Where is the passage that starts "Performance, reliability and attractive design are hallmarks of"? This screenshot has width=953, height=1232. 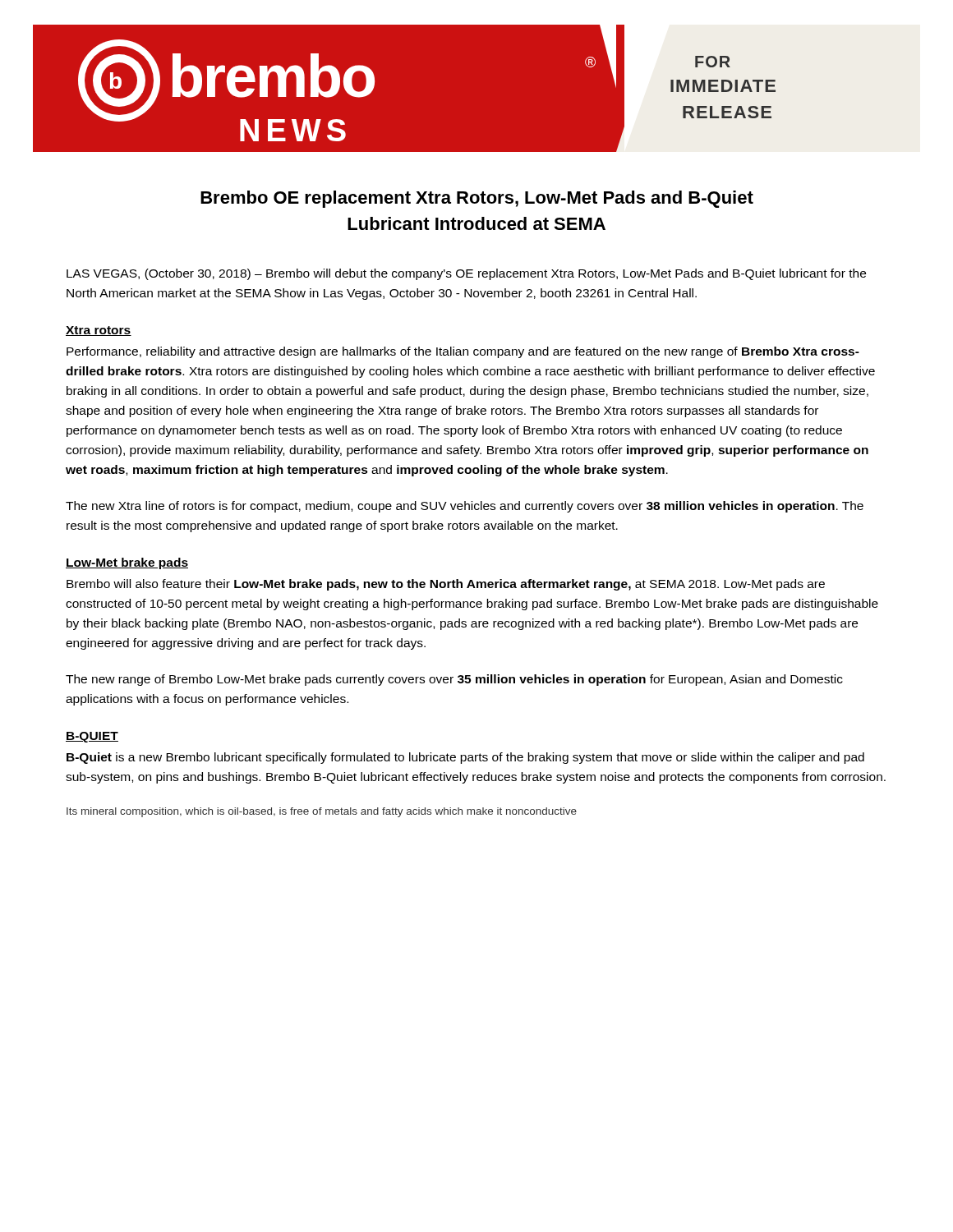[470, 410]
